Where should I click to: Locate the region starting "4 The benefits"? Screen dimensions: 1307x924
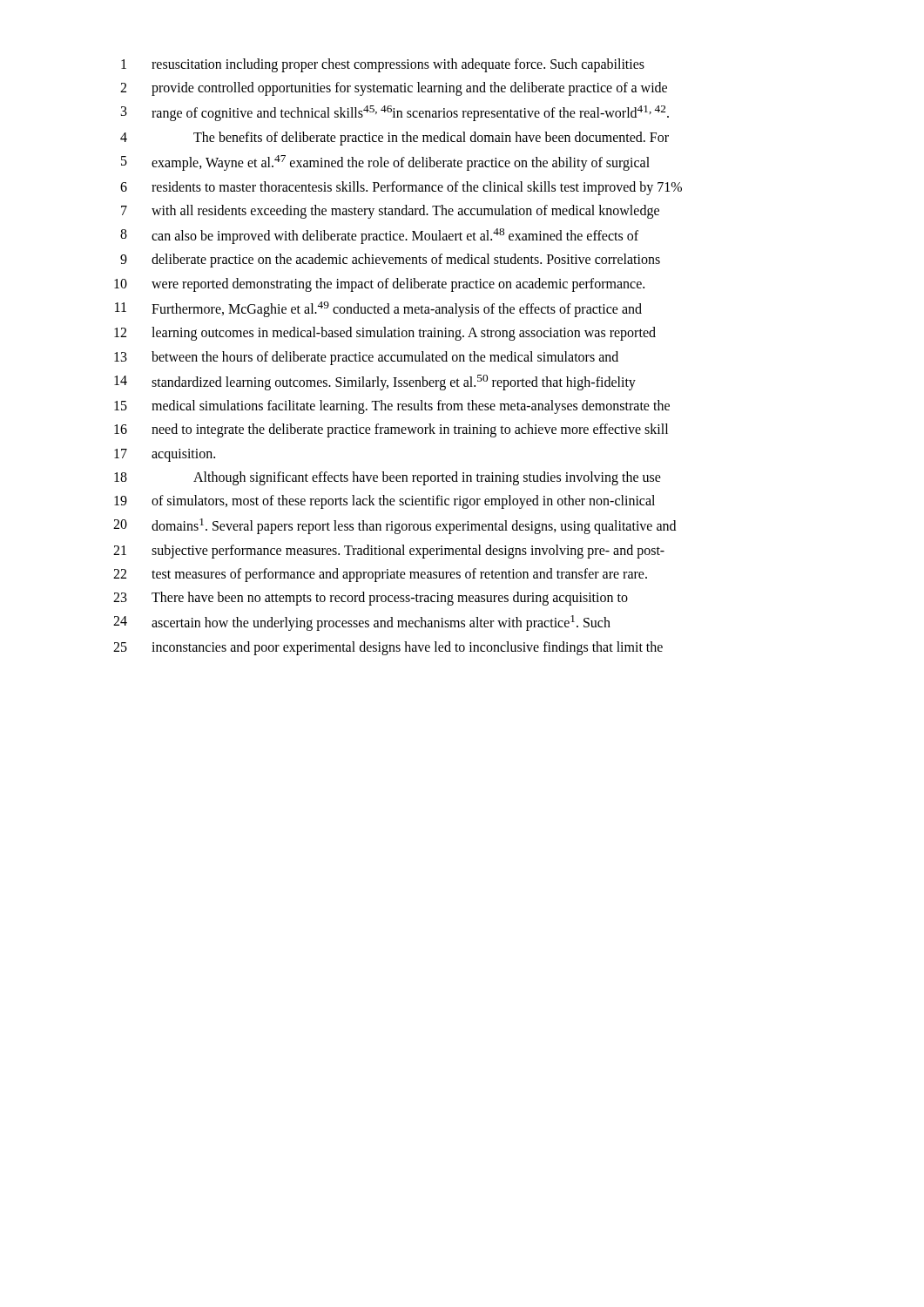[x=470, y=295]
